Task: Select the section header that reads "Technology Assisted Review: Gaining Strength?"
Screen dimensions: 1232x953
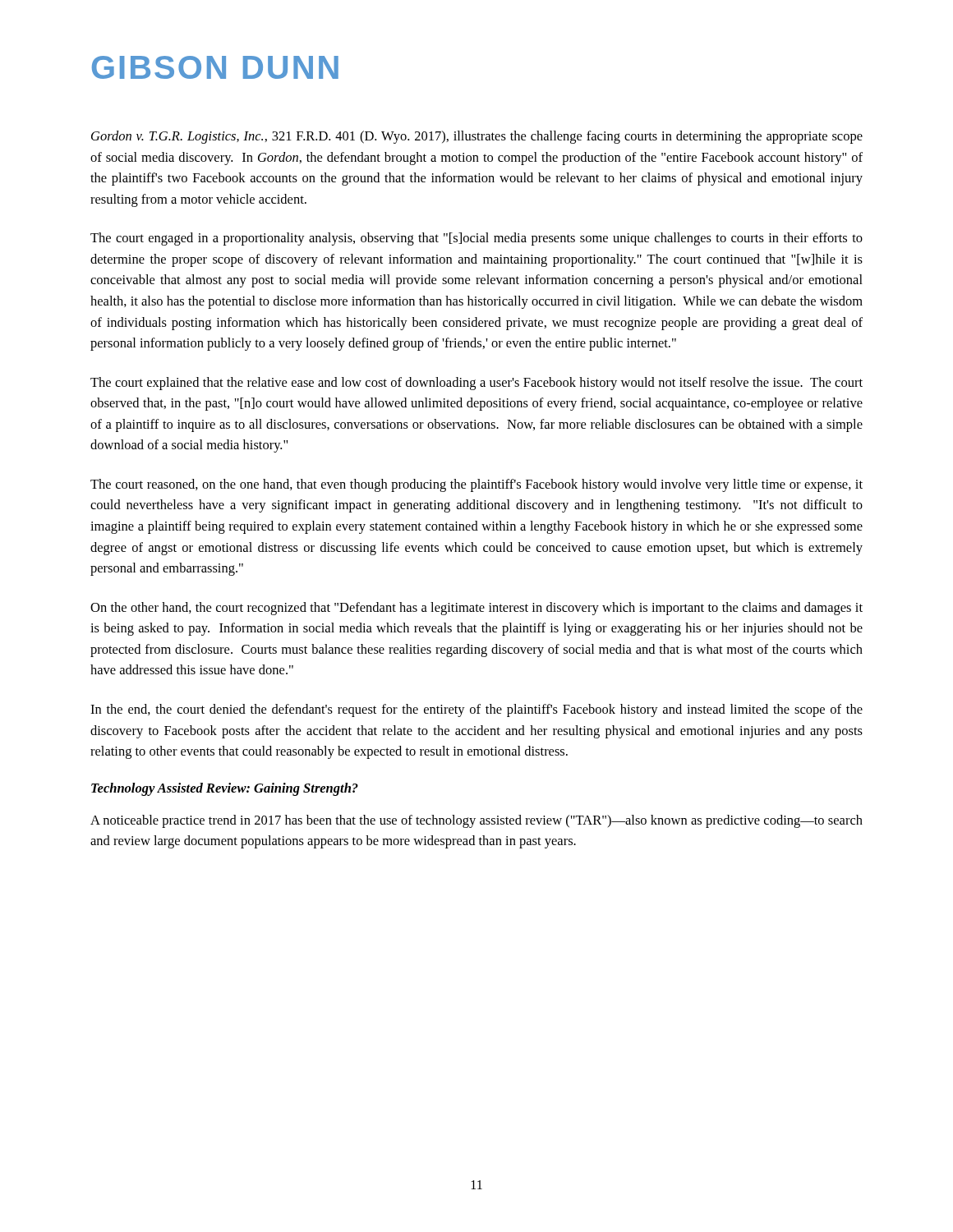Action: tap(224, 788)
